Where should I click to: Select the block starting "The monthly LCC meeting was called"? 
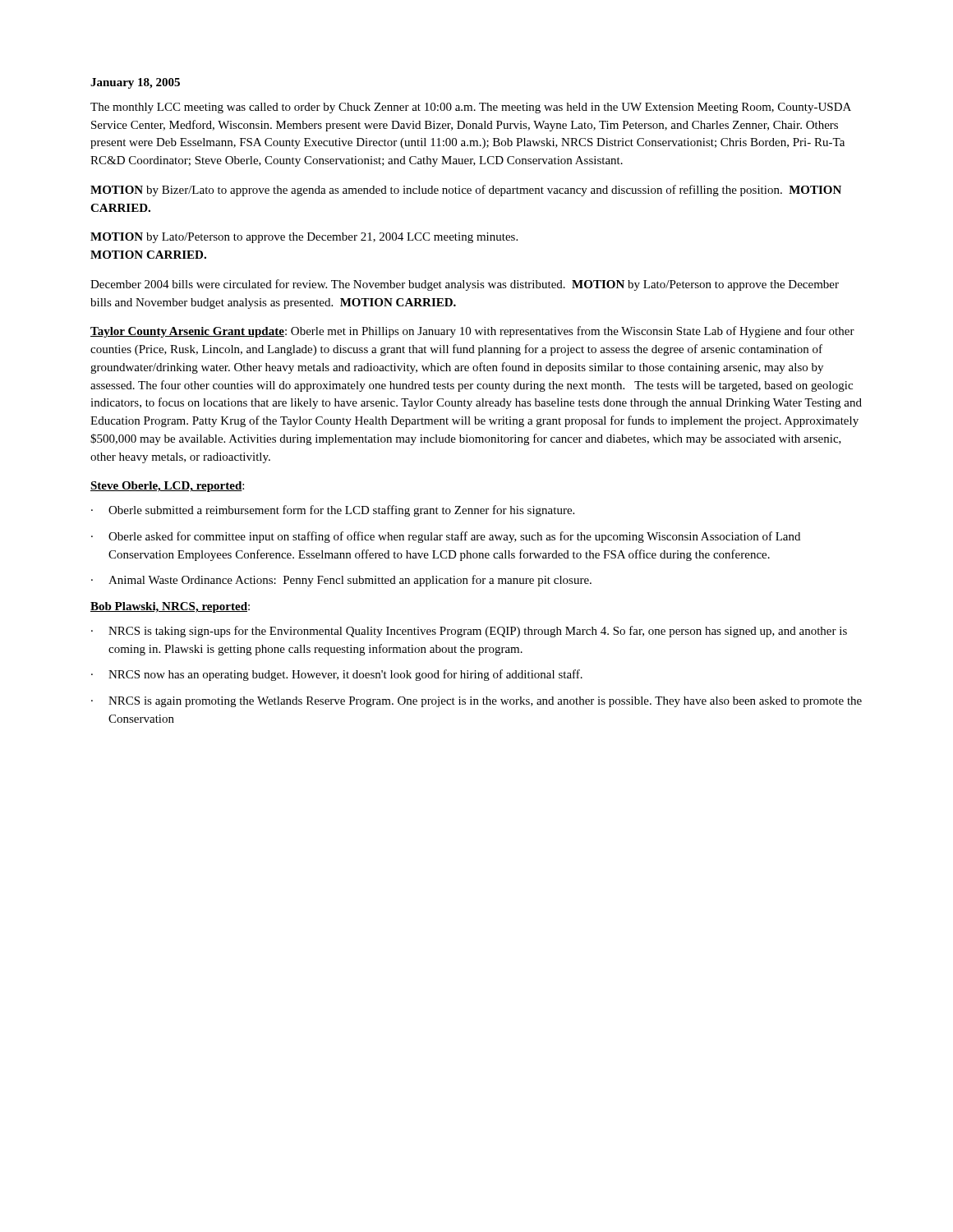pos(471,133)
